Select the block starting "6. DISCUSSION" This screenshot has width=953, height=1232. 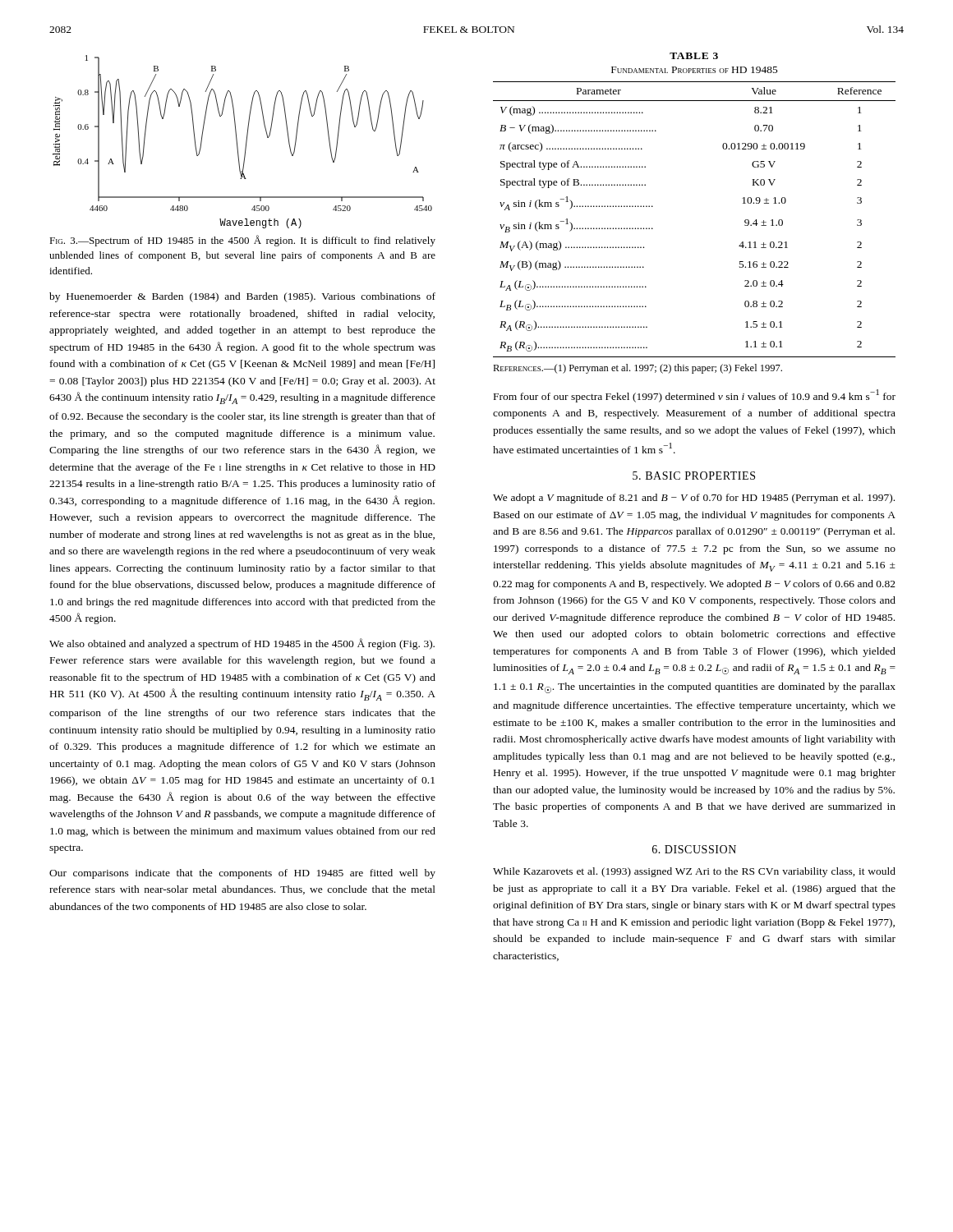(x=694, y=850)
